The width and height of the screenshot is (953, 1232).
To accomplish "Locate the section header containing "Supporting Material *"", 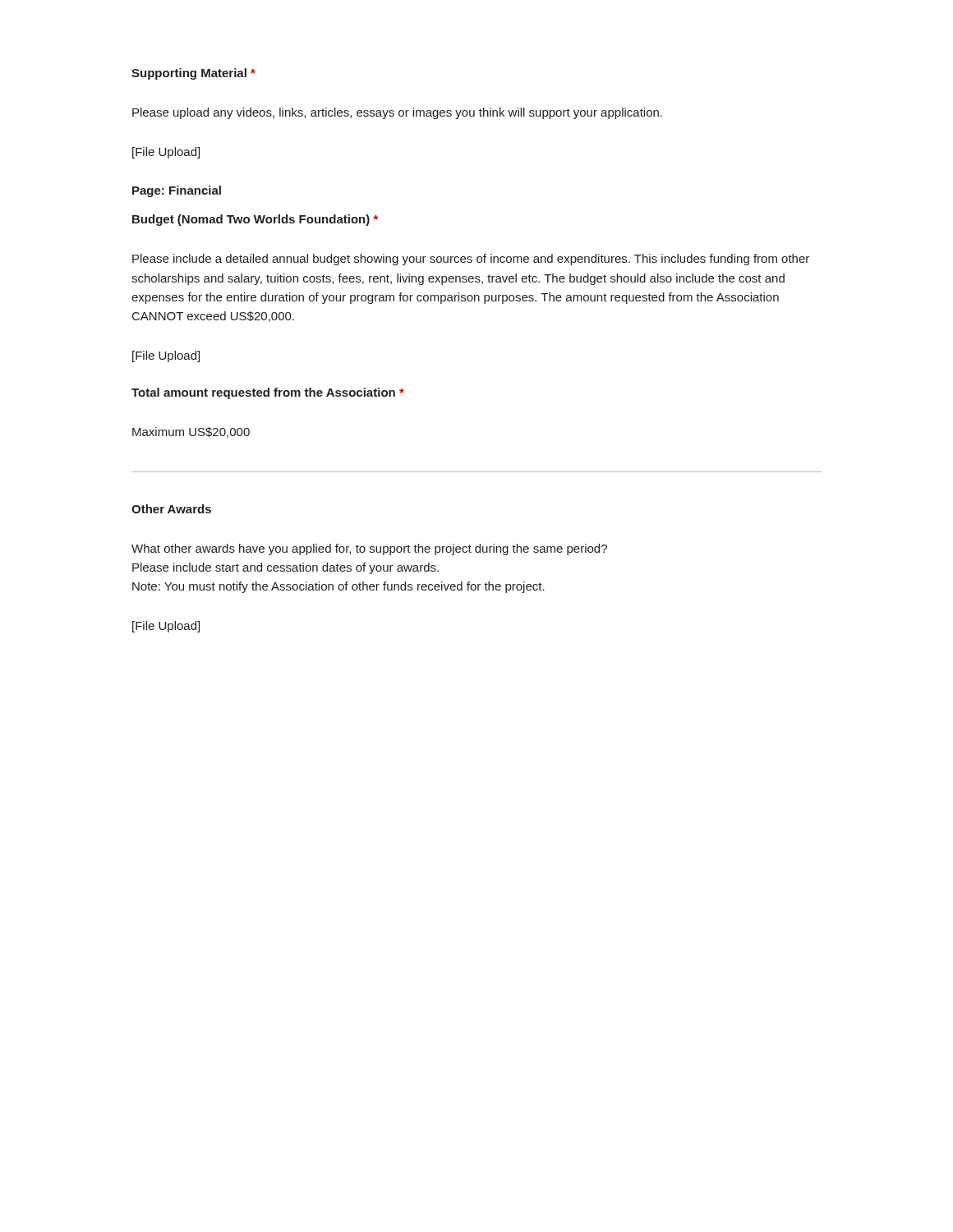I will tap(193, 73).
